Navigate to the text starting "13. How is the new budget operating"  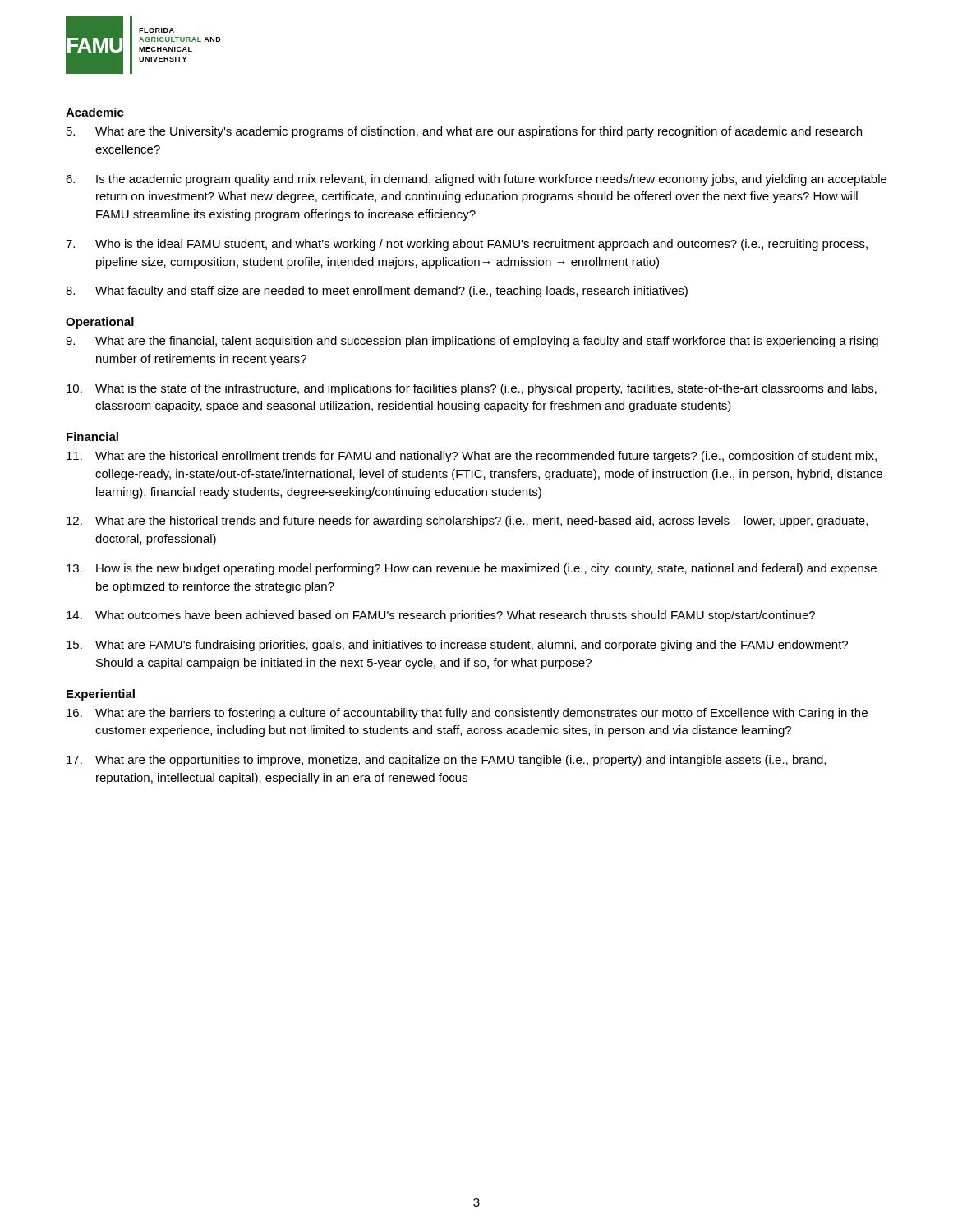coord(476,577)
